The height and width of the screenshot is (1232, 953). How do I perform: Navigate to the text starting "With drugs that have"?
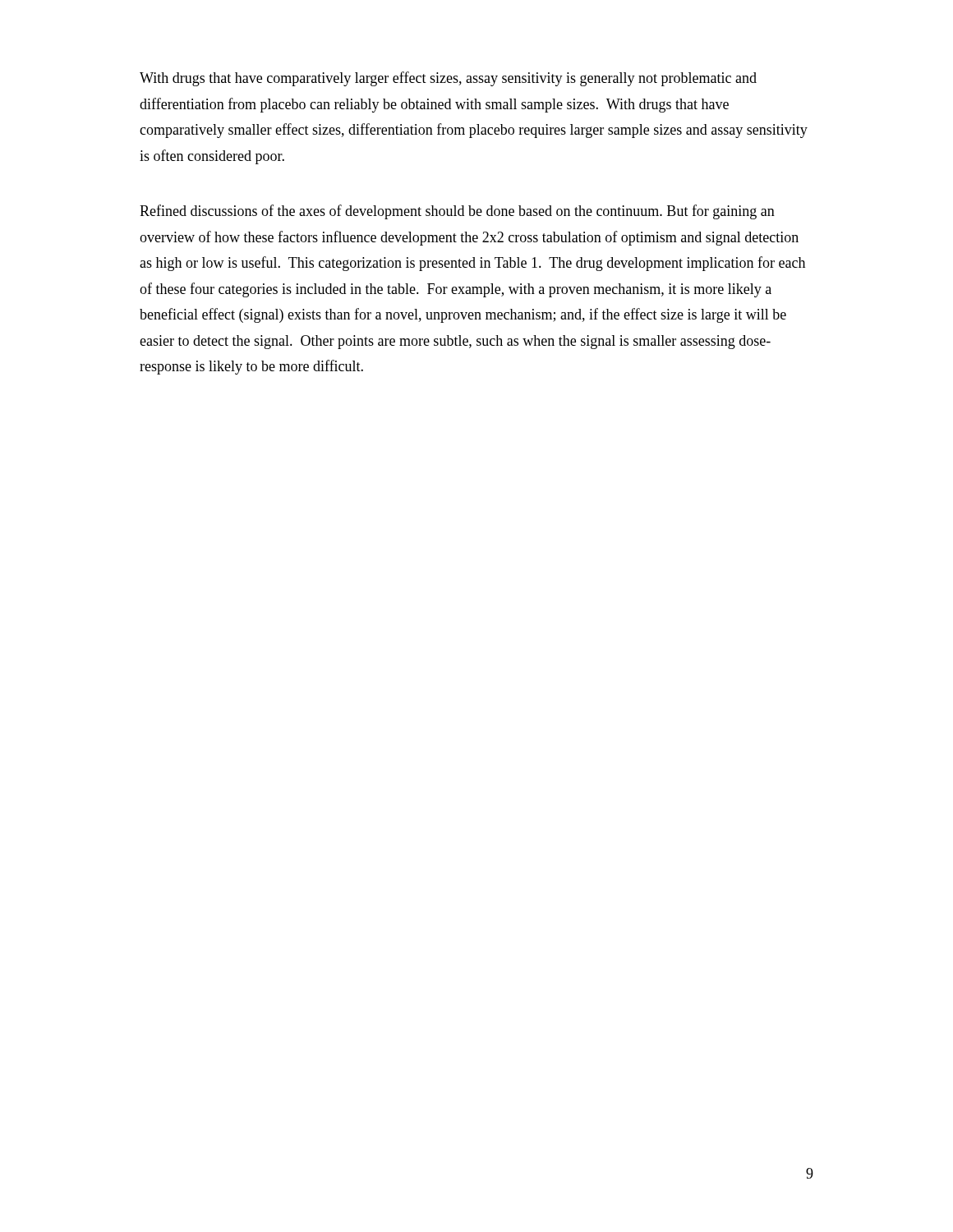point(474,117)
